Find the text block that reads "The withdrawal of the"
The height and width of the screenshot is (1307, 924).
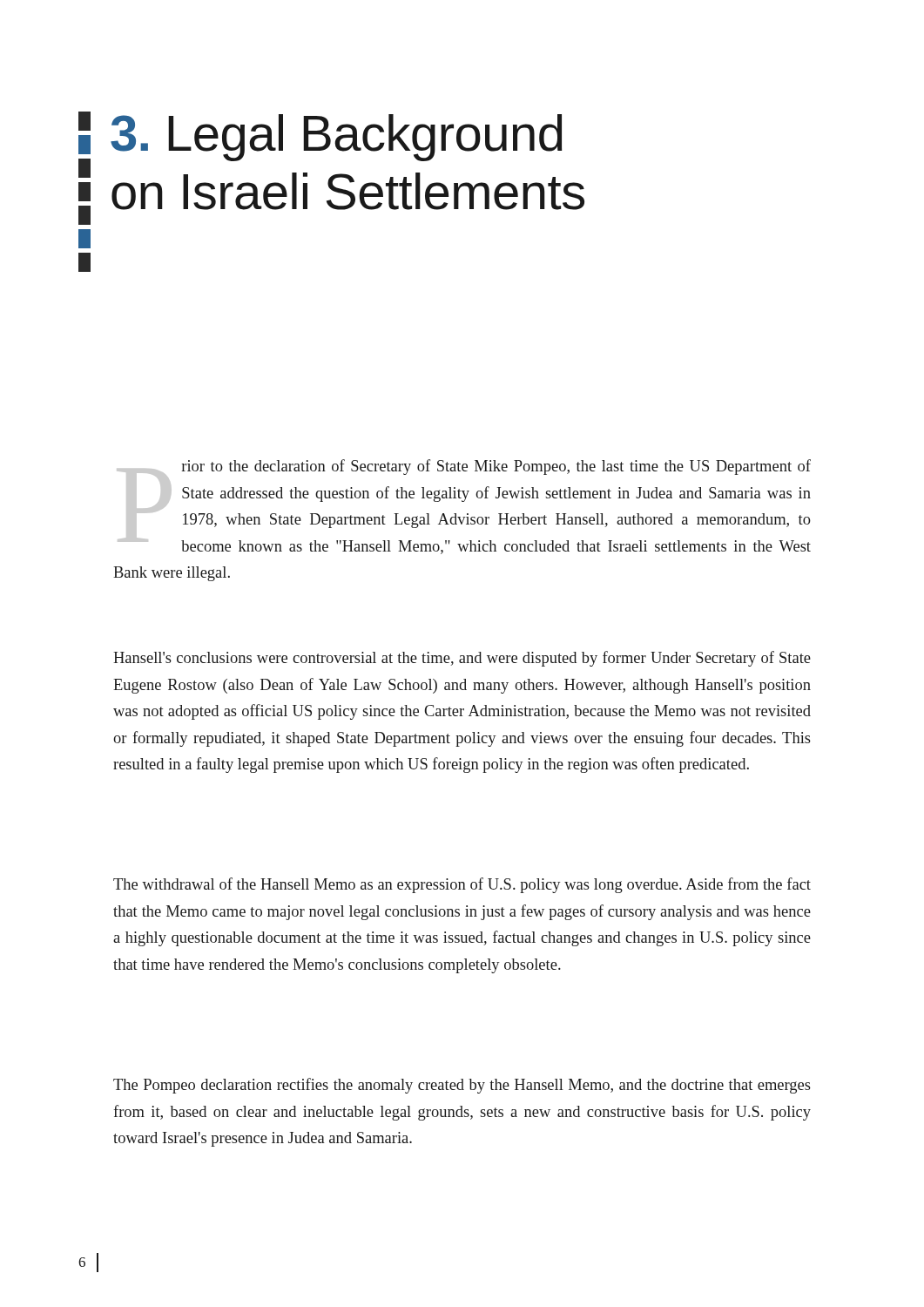[x=462, y=924]
